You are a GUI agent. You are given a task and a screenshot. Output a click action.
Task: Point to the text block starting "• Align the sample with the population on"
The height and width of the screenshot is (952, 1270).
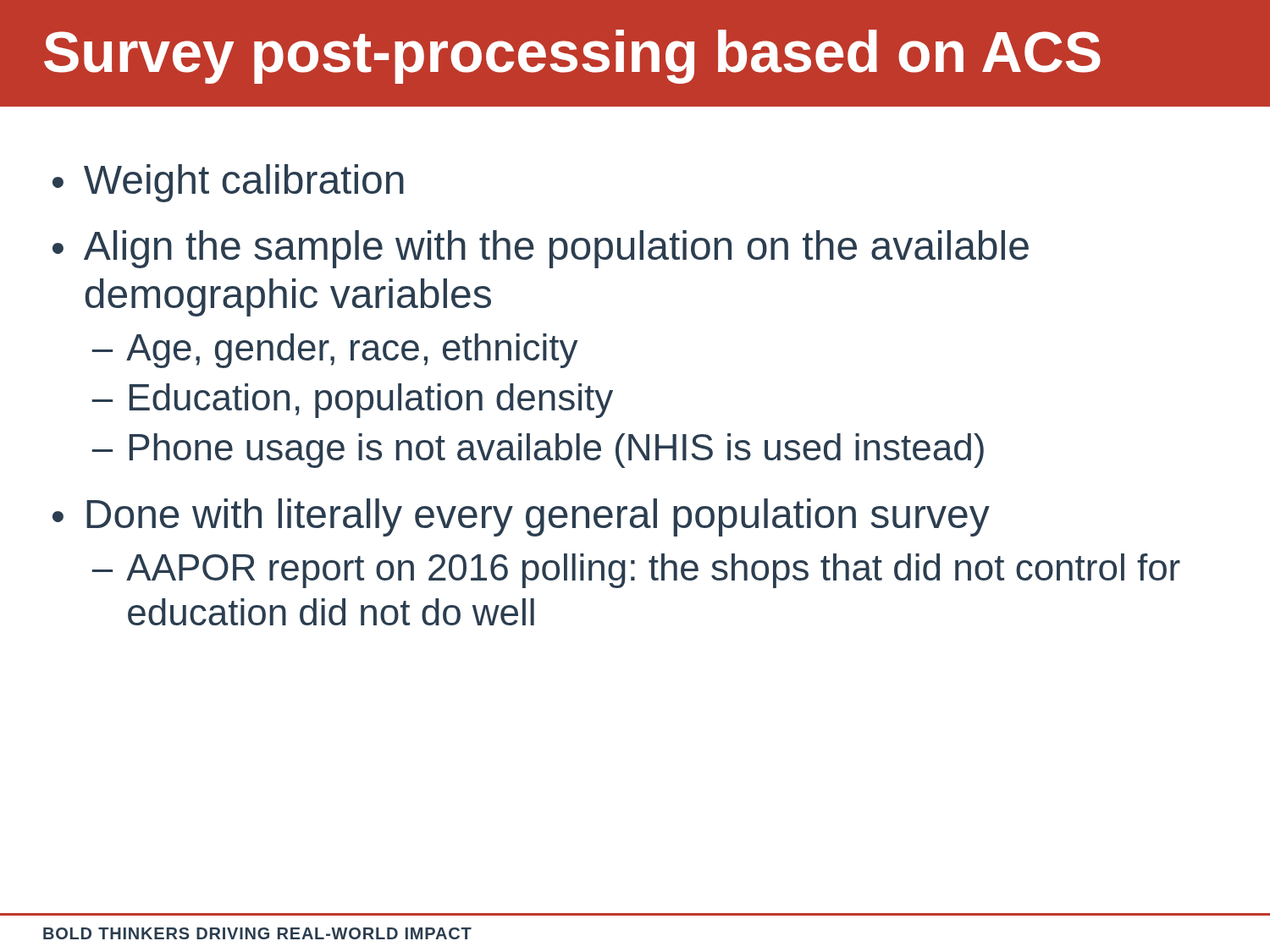tap(541, 349)
